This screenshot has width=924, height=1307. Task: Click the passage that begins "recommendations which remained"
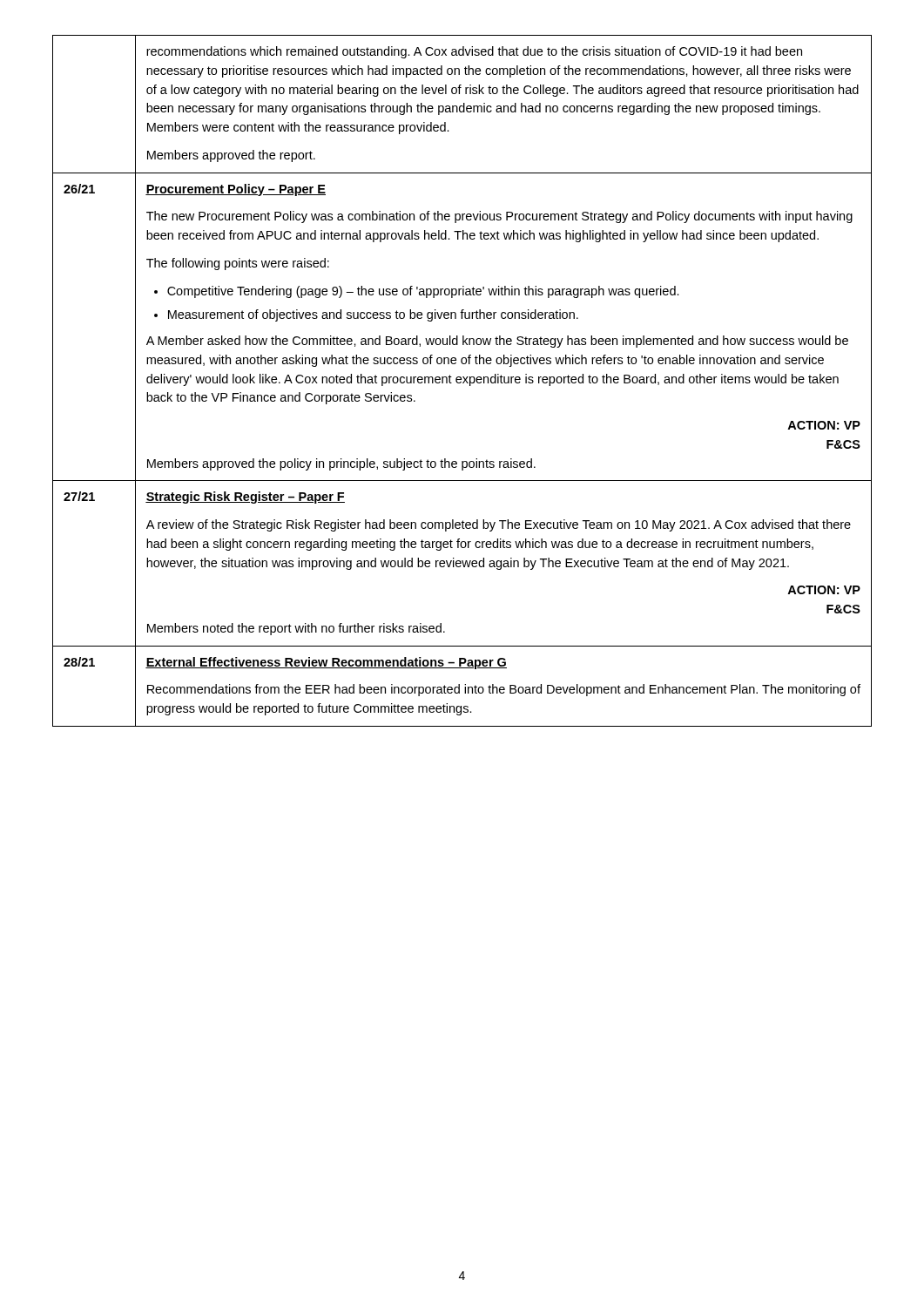503,104
